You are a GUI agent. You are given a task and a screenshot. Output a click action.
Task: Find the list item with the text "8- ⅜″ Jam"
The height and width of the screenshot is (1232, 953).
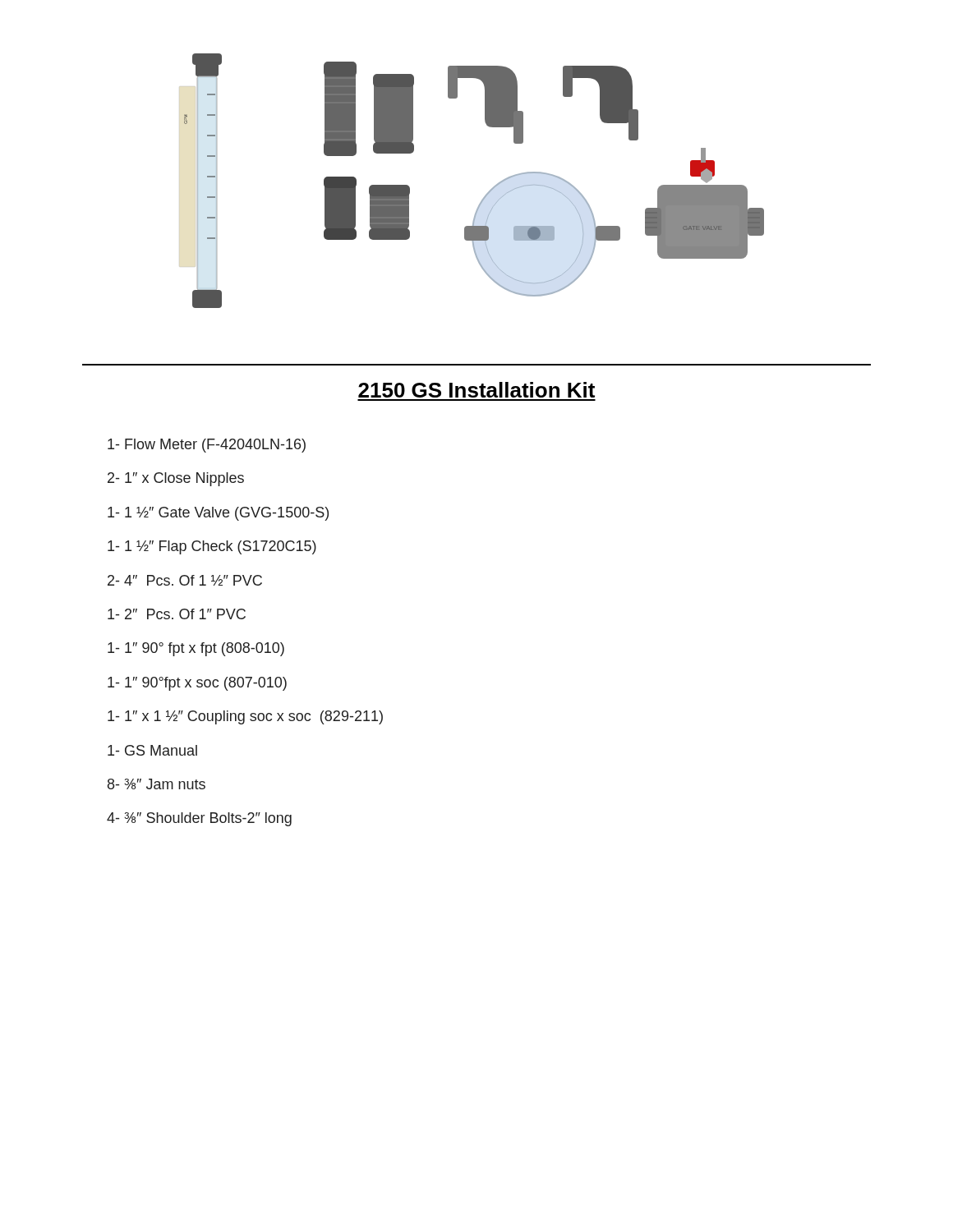coord(156,784)
